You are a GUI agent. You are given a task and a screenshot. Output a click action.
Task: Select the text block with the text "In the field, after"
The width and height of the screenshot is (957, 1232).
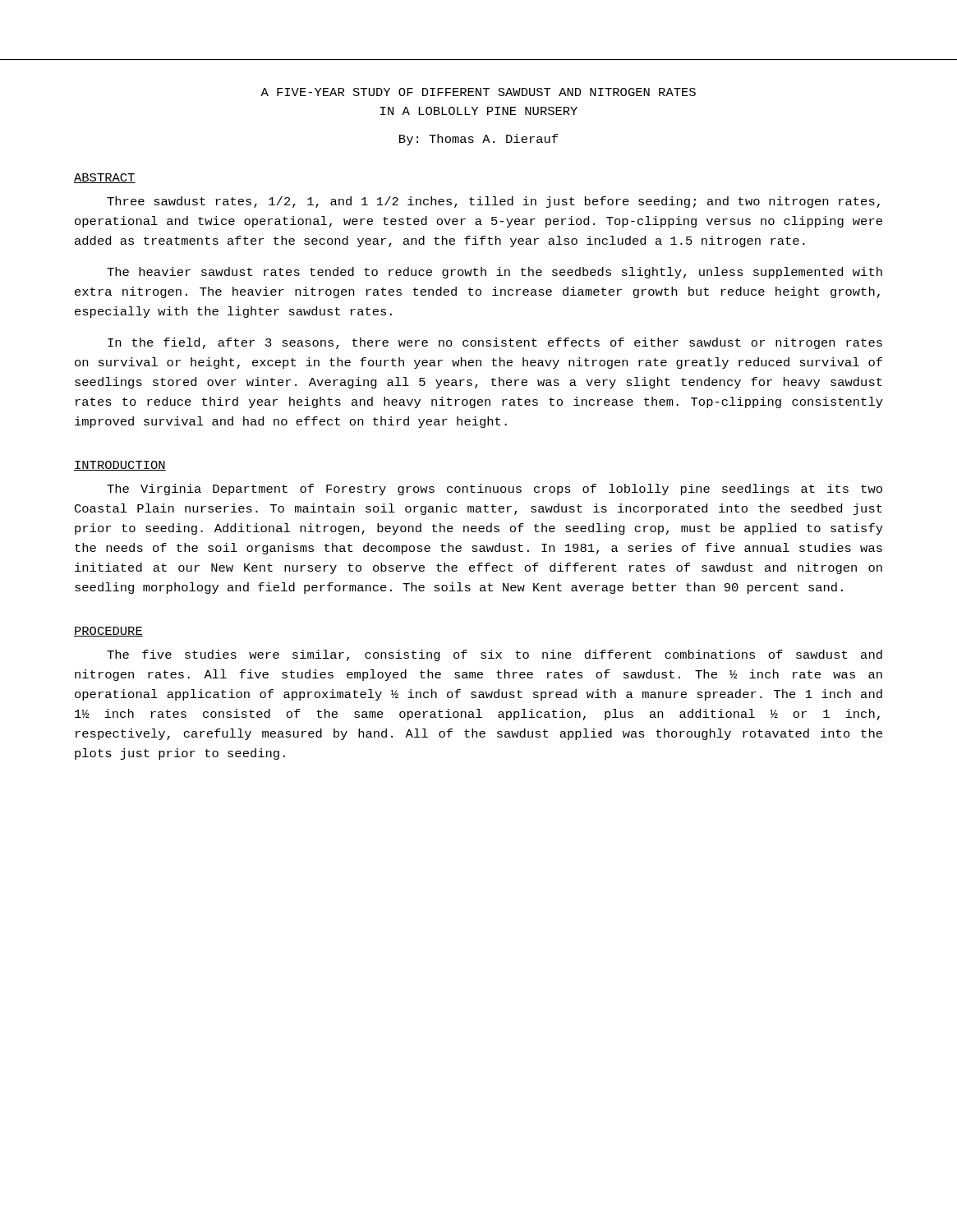pyautogui.click(x=478, y=383)
